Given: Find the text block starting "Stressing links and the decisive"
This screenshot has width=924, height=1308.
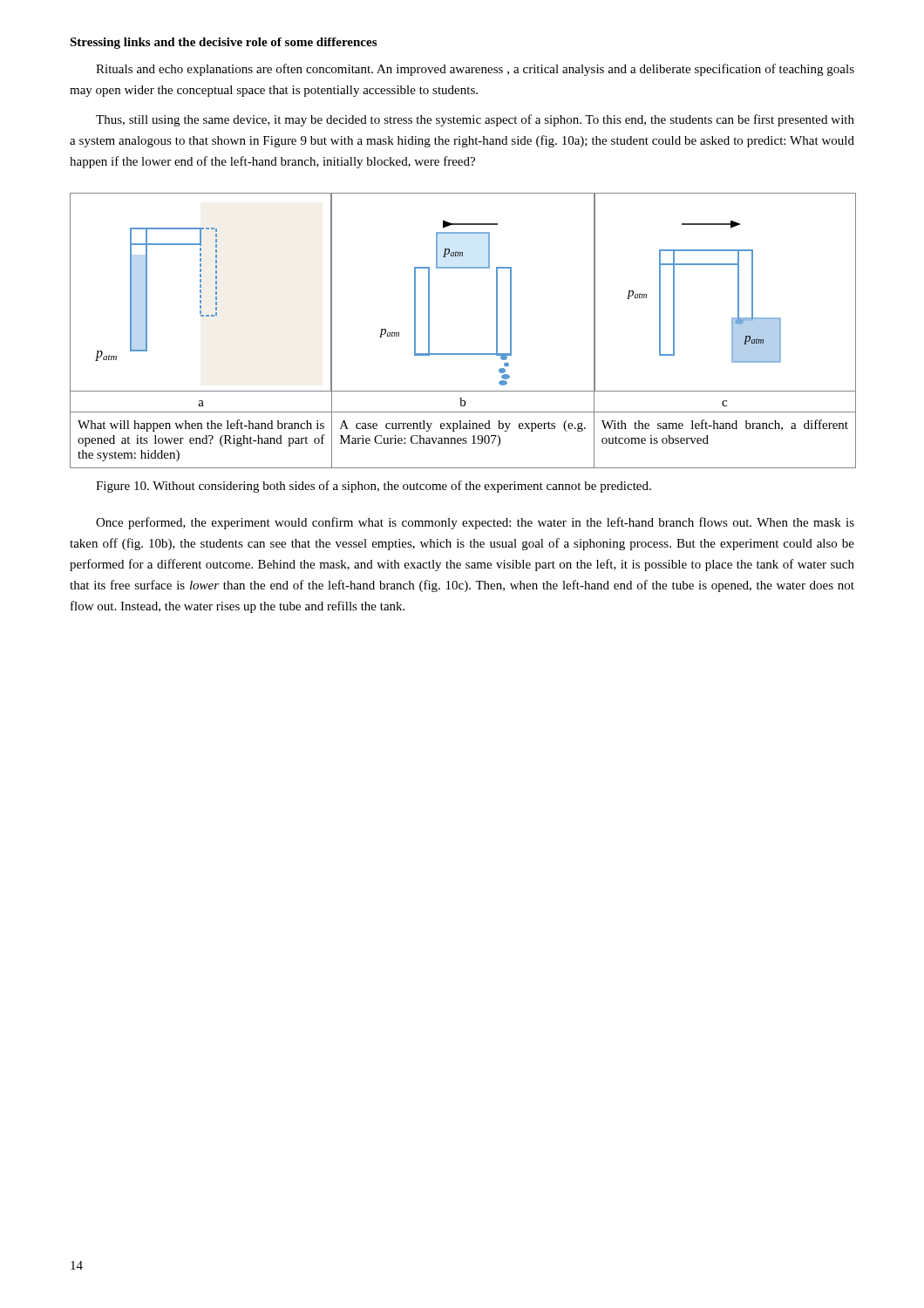Looking at the screenshot, I should point(223,42).
